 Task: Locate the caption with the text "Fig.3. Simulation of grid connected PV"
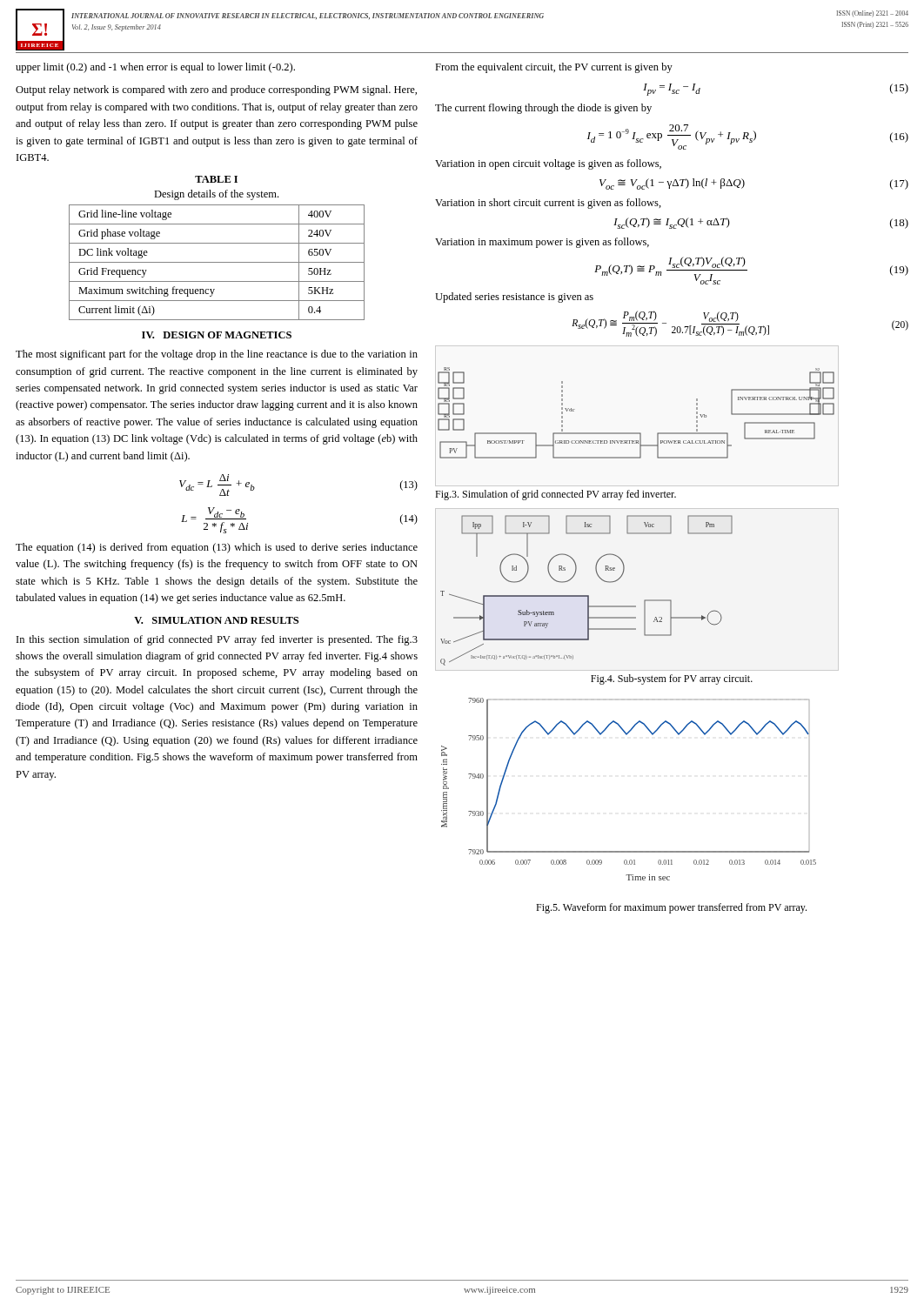tap(556, 494)
